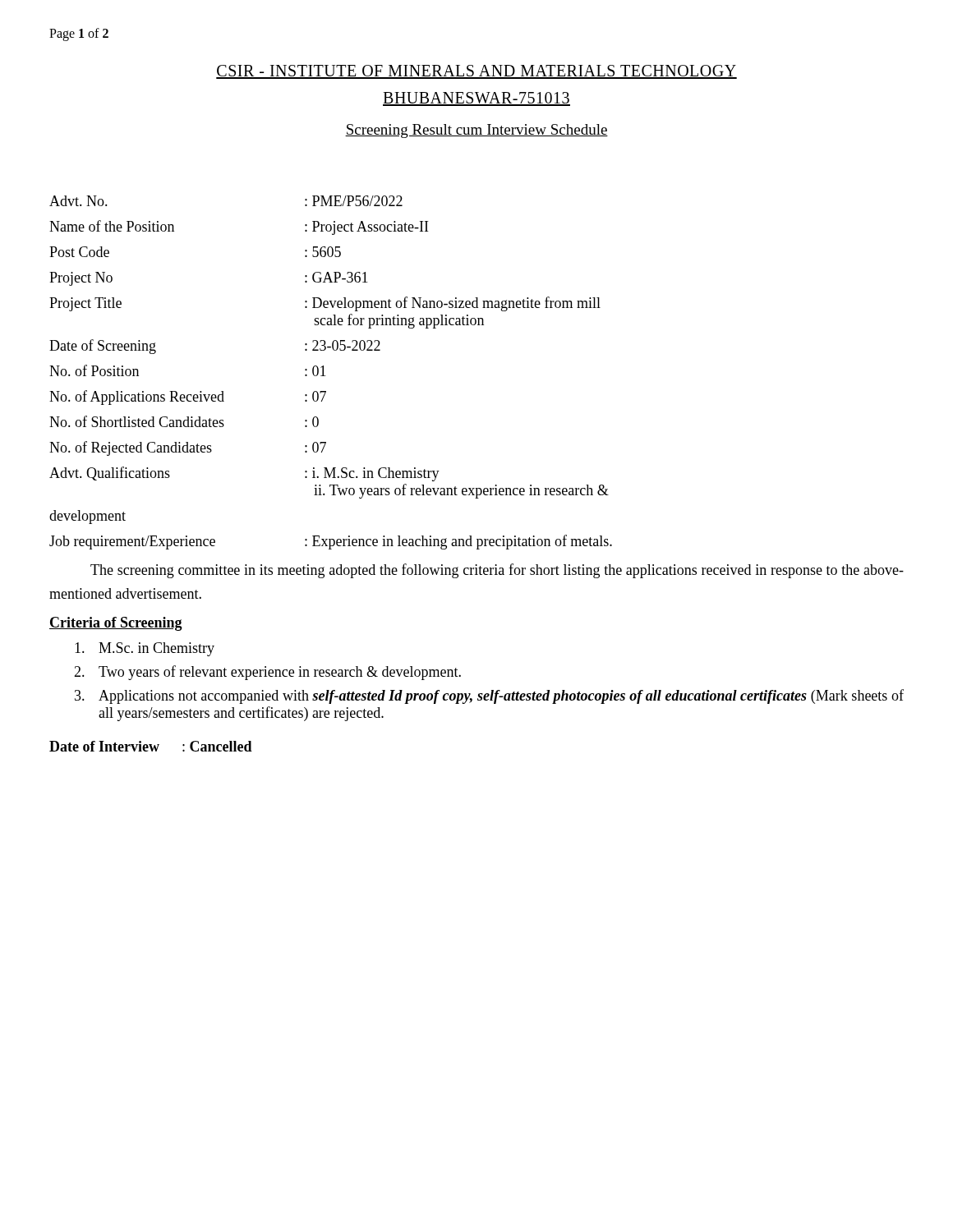This screenshot has height=1232, width=953.
Task: Click on the section header containing "Criteria of Screening"
Action: [116, 622]
